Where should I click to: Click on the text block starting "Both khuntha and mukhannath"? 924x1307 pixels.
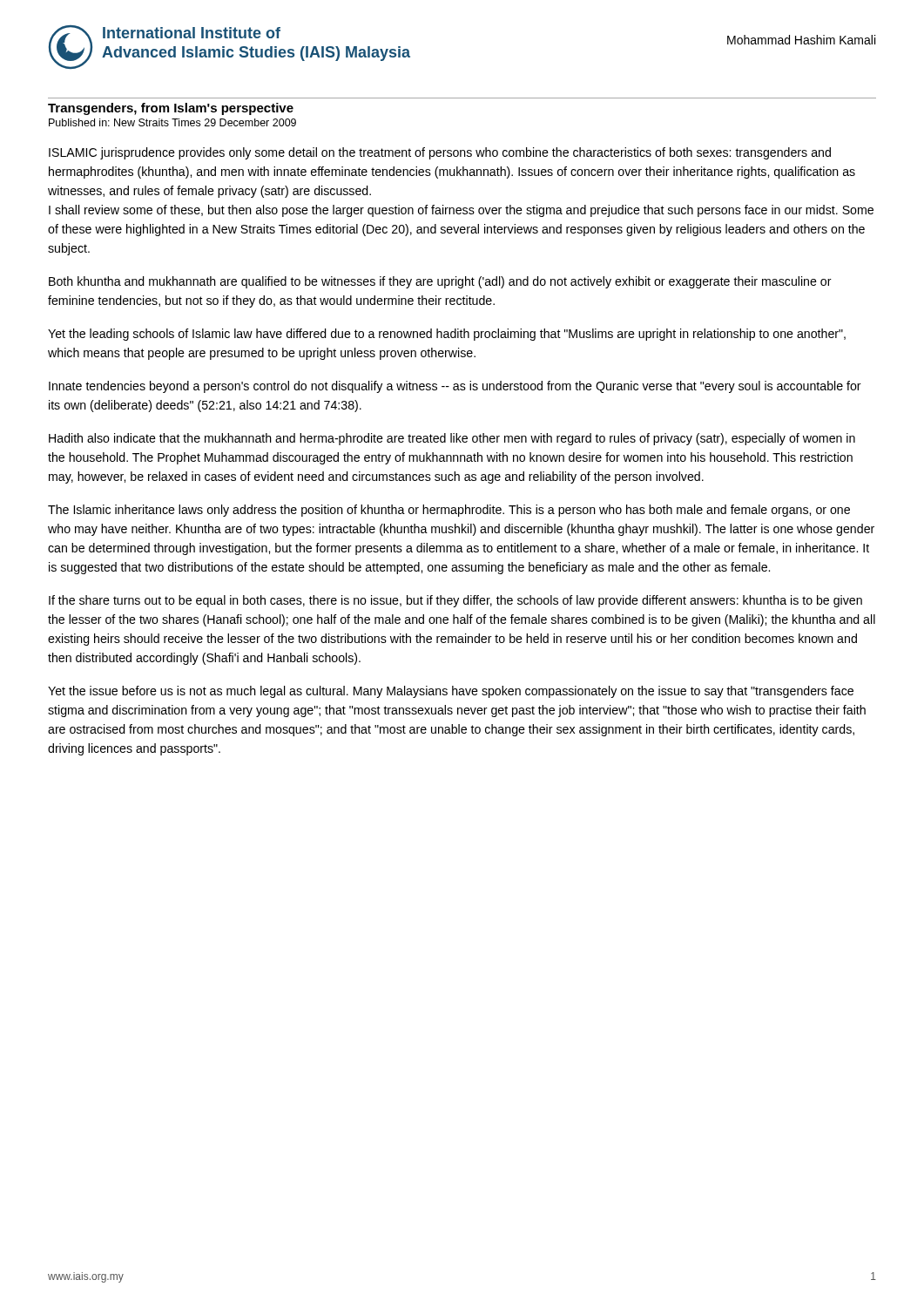[x=440, y=291]
